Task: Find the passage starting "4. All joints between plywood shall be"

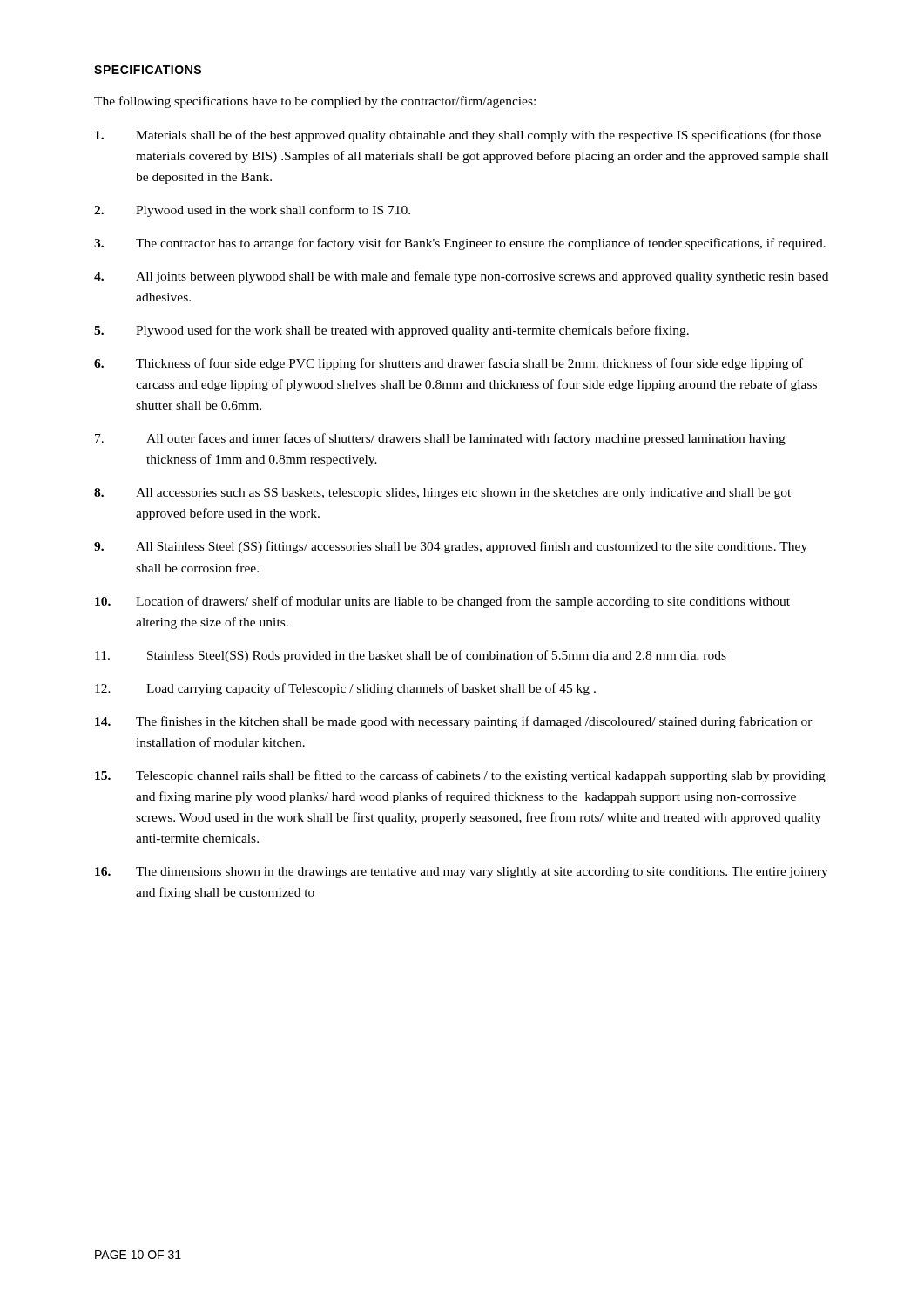Action: (x=462, y=287)
